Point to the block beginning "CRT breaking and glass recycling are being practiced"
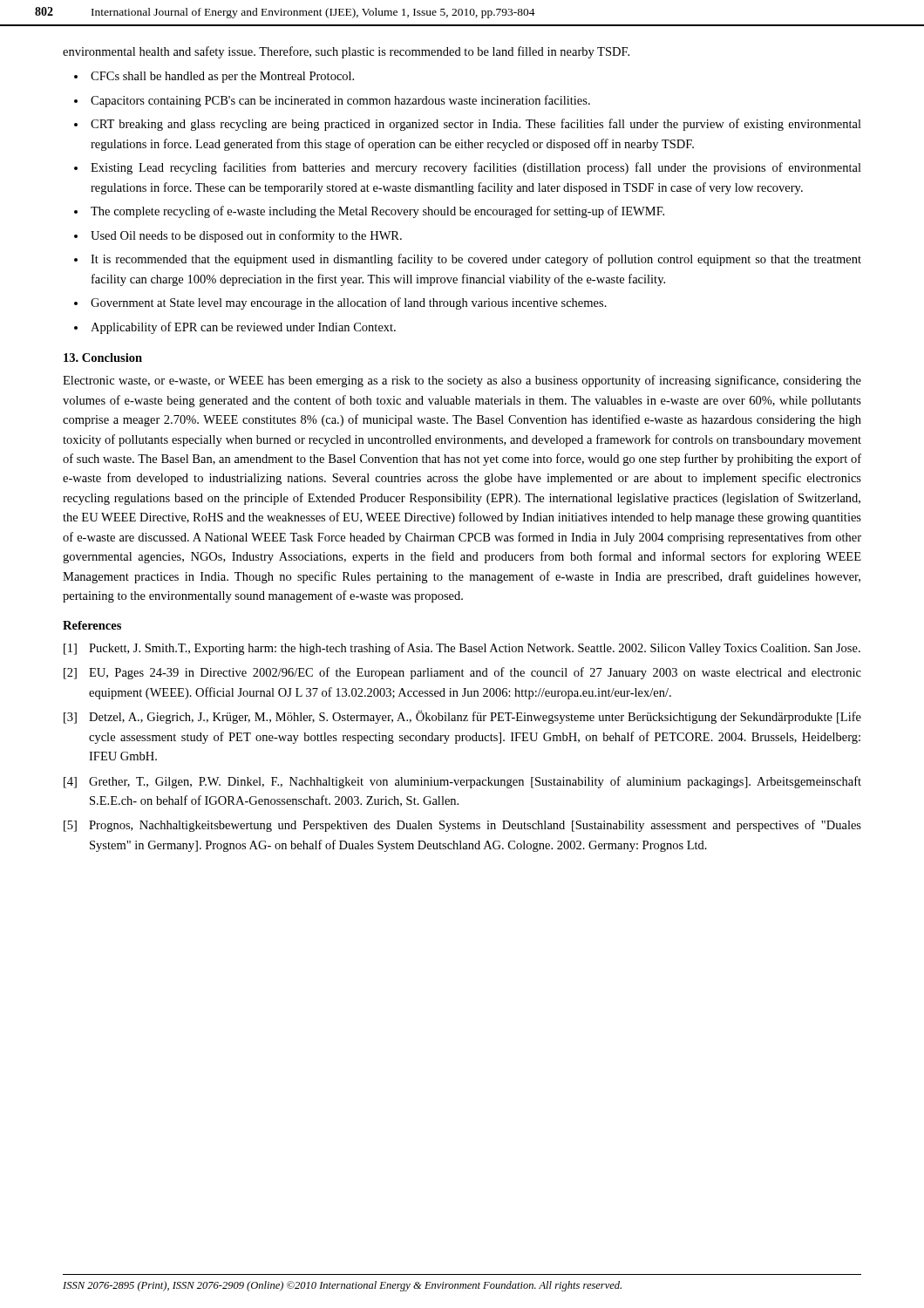Image resolution: width=924 pixels, height=1308 pixels. click(476, 134)
